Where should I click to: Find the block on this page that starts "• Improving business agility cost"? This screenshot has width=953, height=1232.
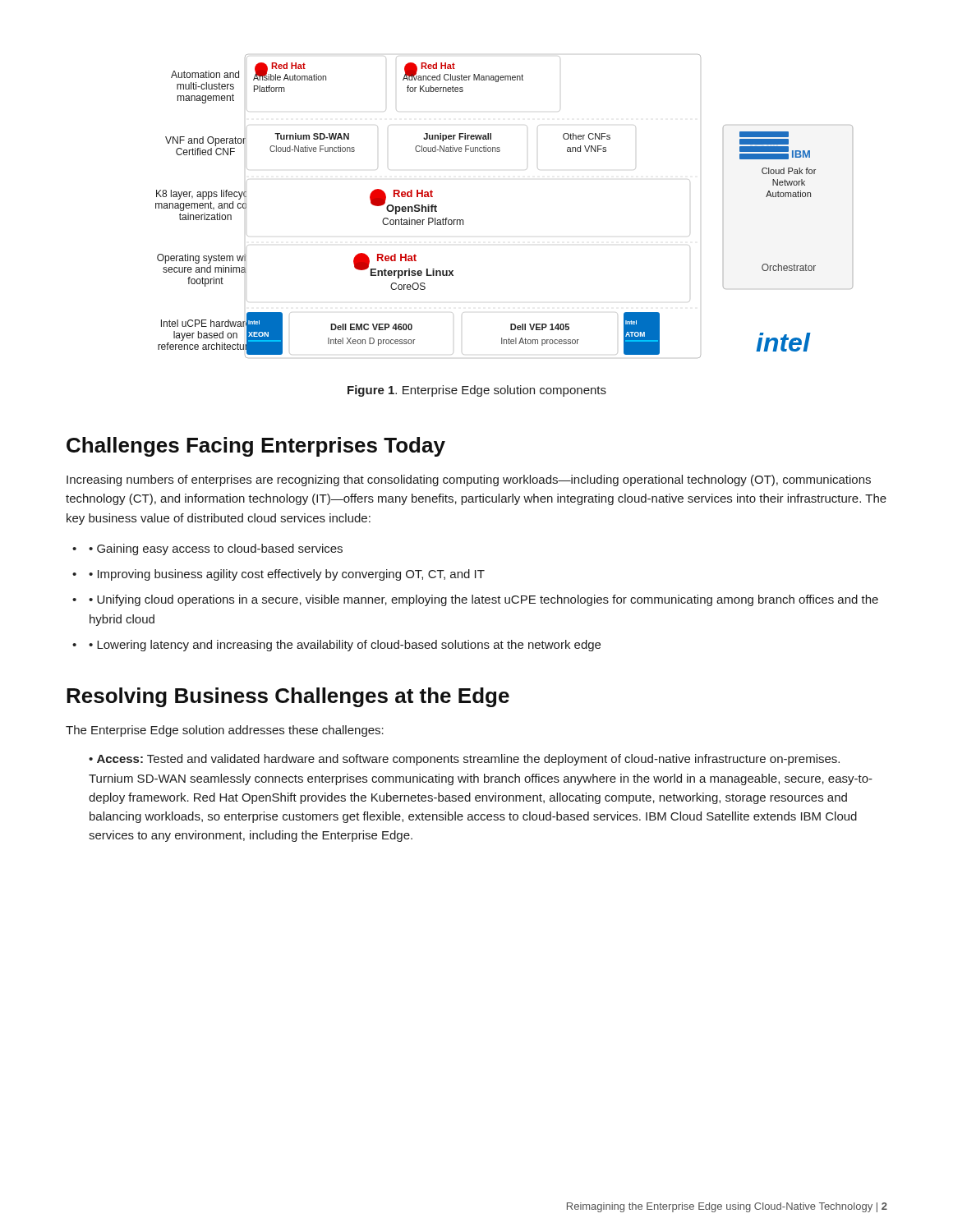pyautogui.click(x=287, y=574)
